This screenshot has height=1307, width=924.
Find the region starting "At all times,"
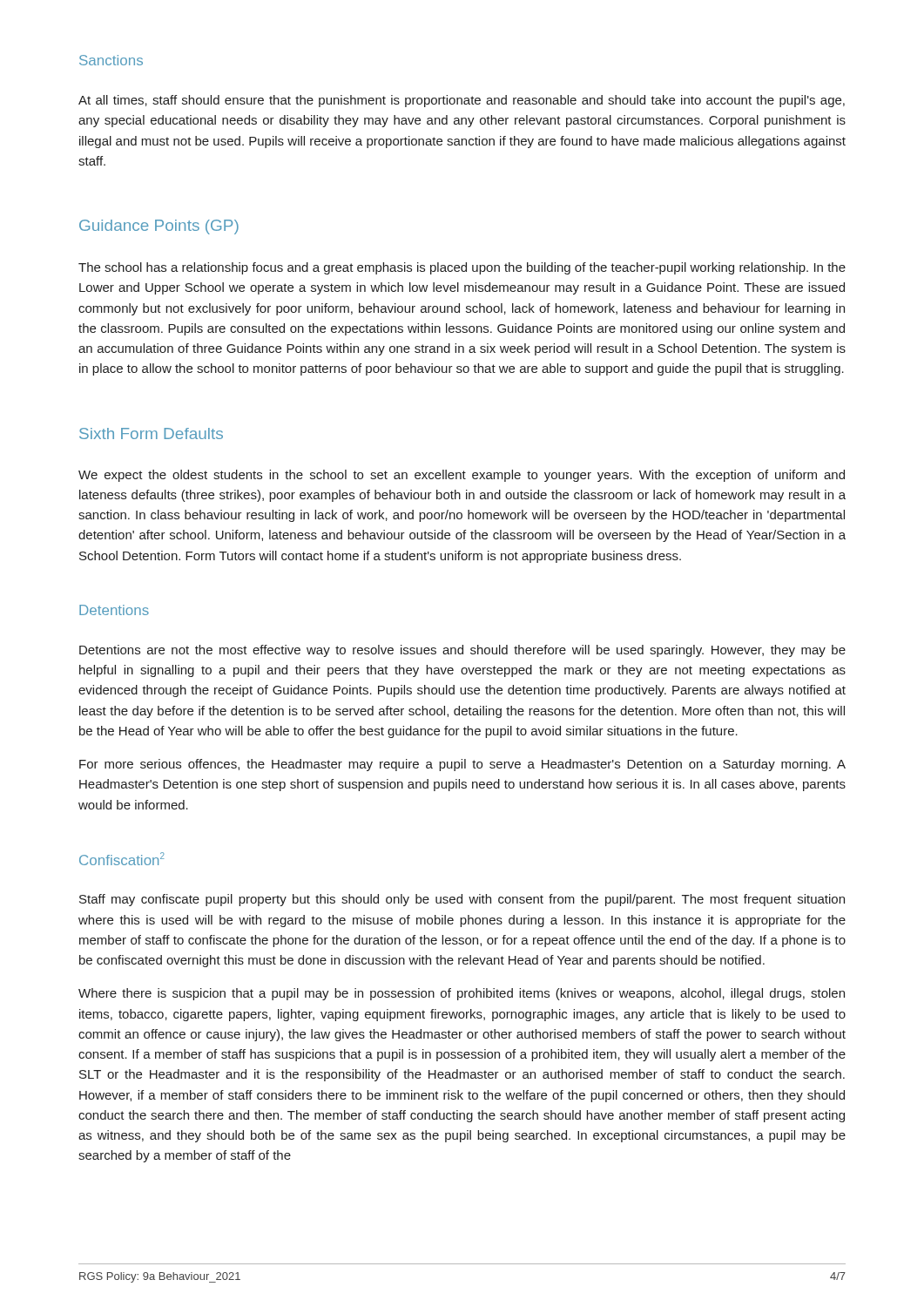[462, 130]
